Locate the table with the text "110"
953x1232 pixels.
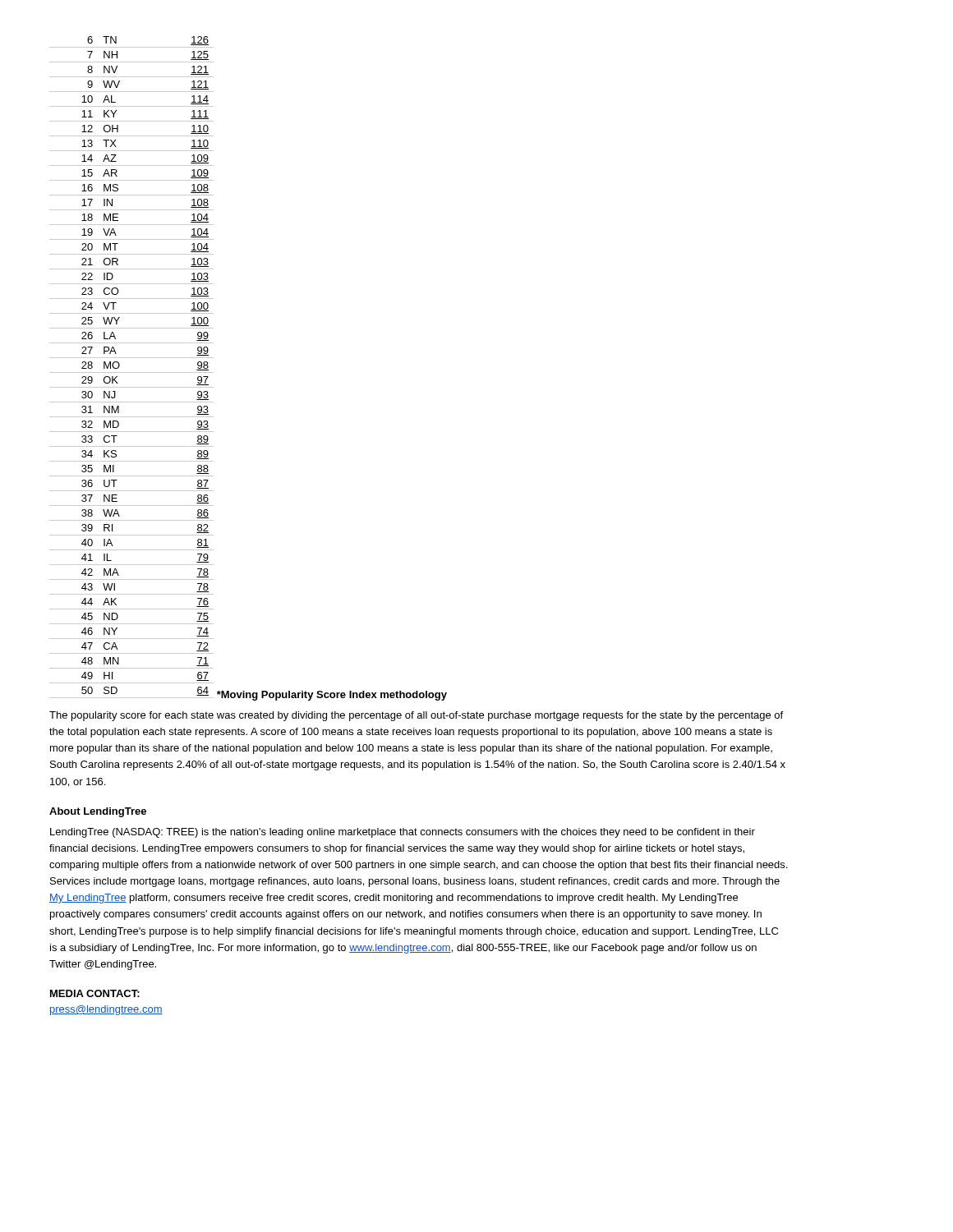tap(131, 366)
